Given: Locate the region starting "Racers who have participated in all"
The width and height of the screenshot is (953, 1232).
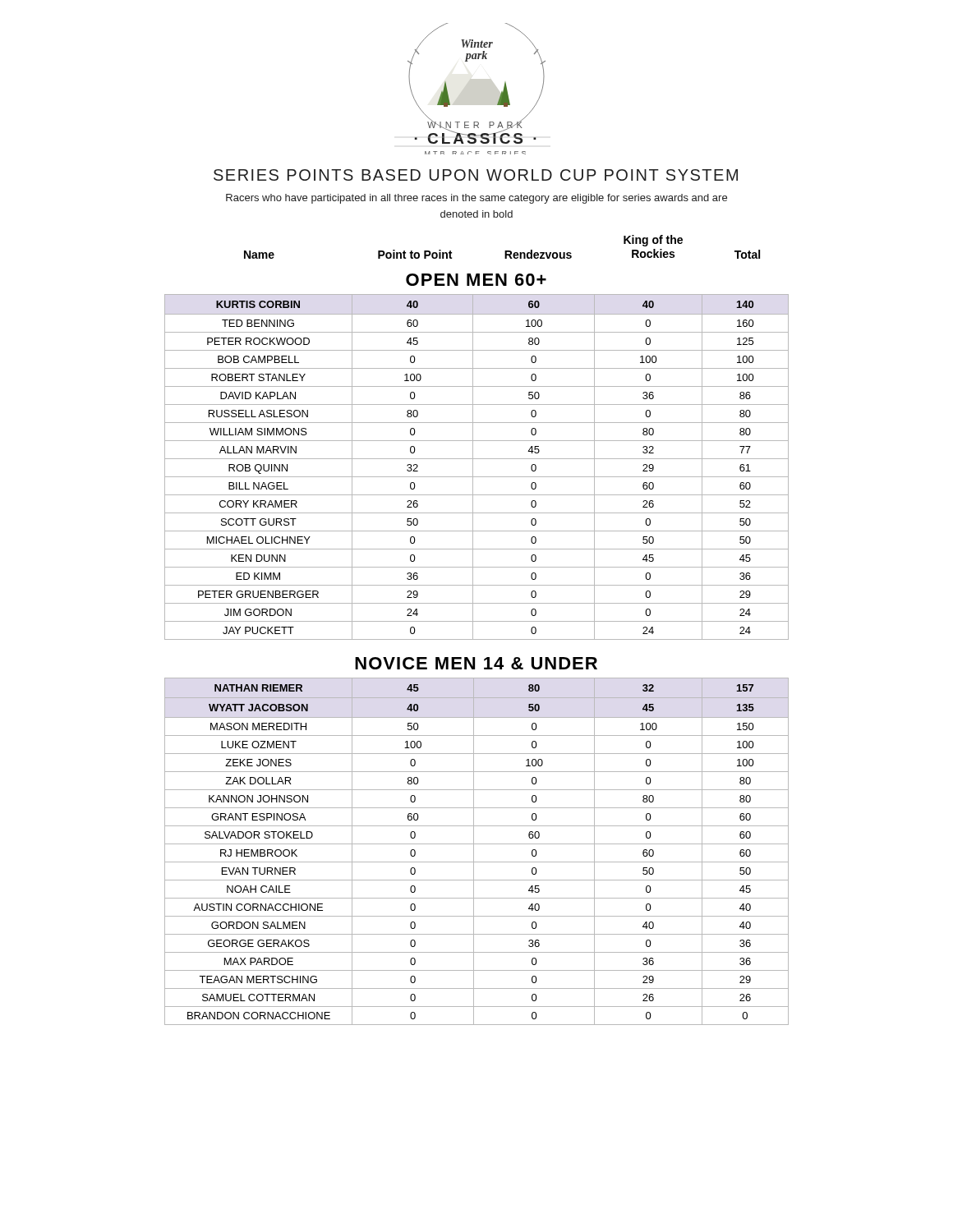Looking at the screenshot, I should [476, 205].
